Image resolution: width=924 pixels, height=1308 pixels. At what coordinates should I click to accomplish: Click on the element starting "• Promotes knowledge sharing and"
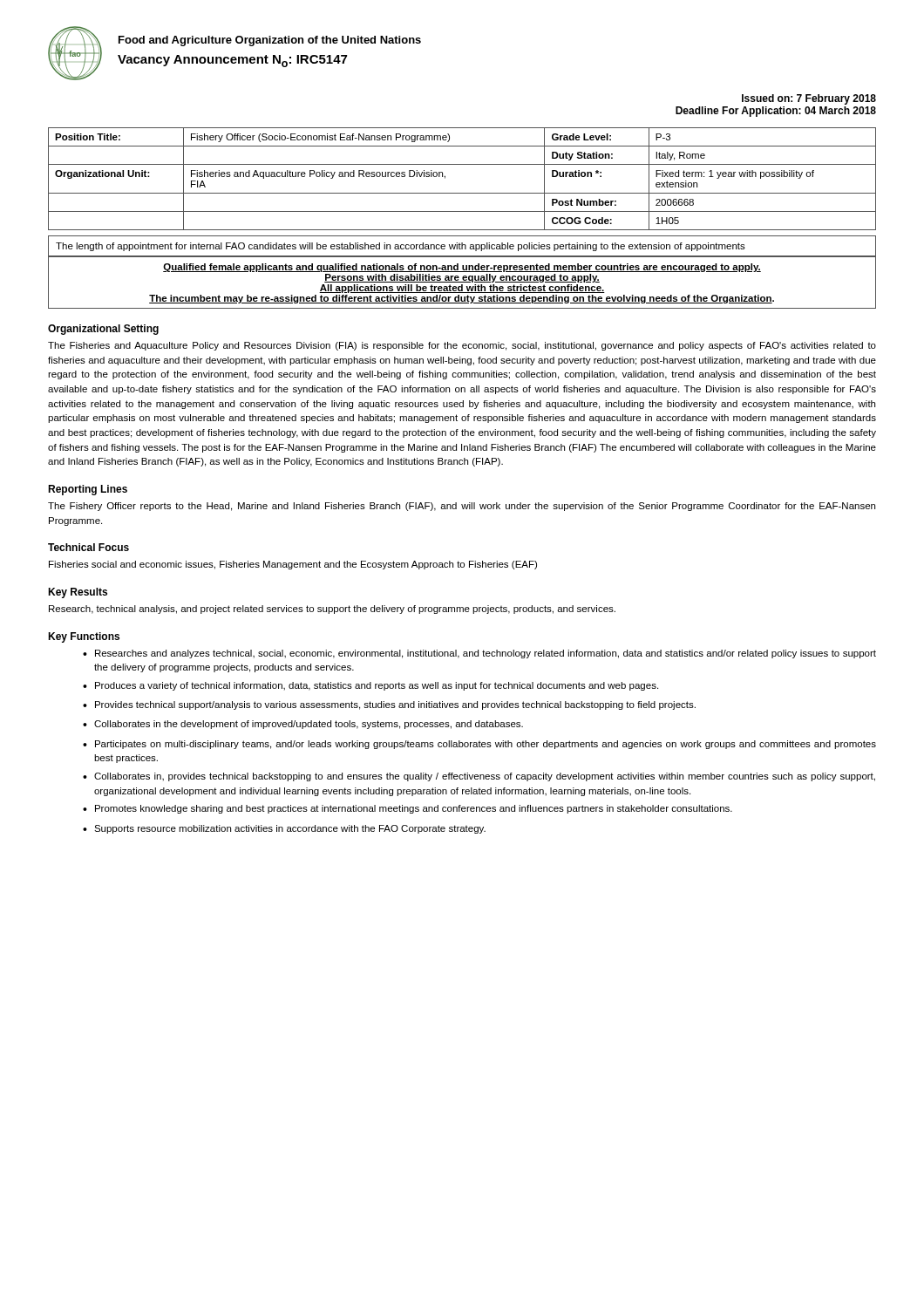[x=479, y=810]
